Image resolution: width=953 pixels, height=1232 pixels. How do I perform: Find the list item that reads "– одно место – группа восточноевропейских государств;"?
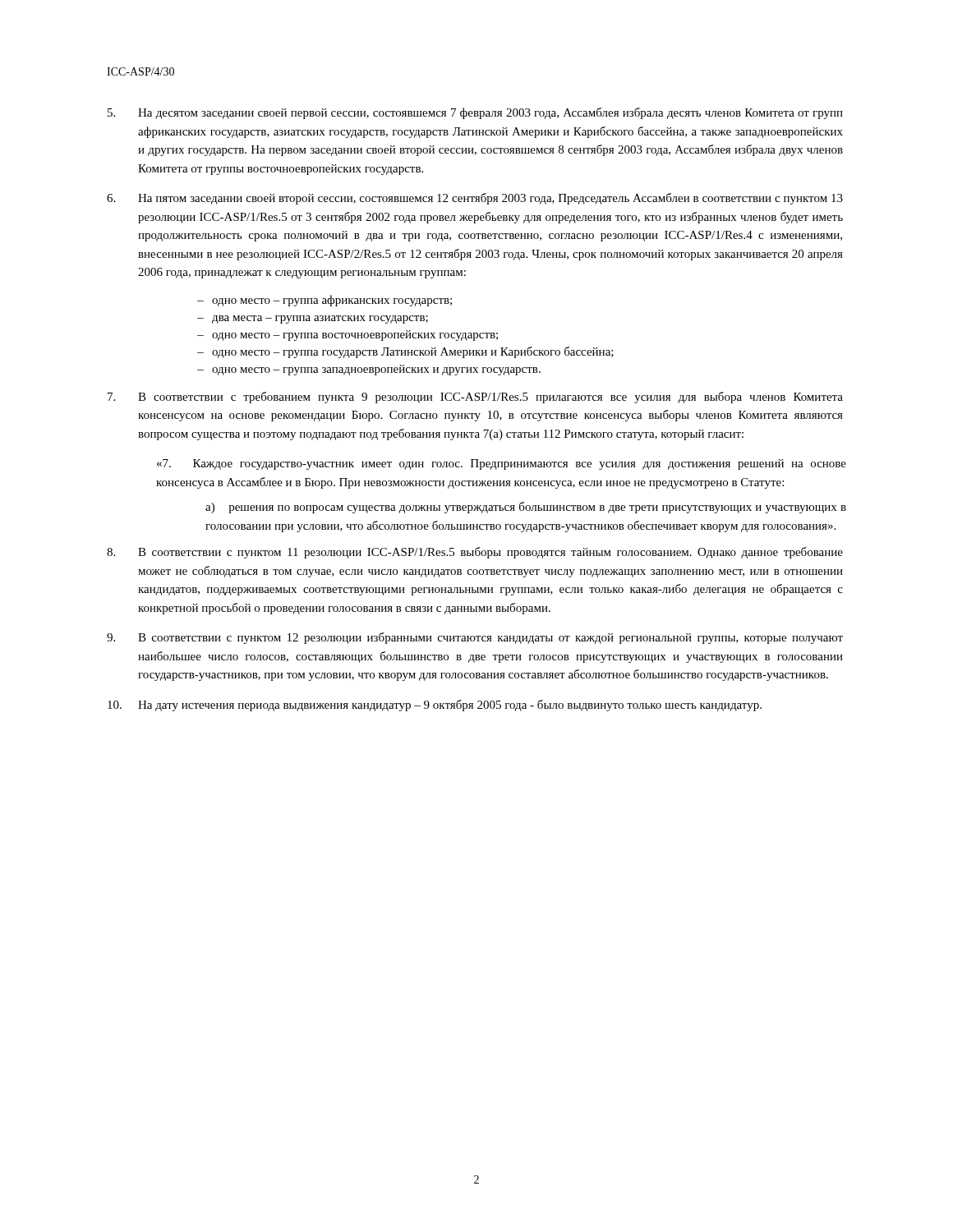coord(348,336)
